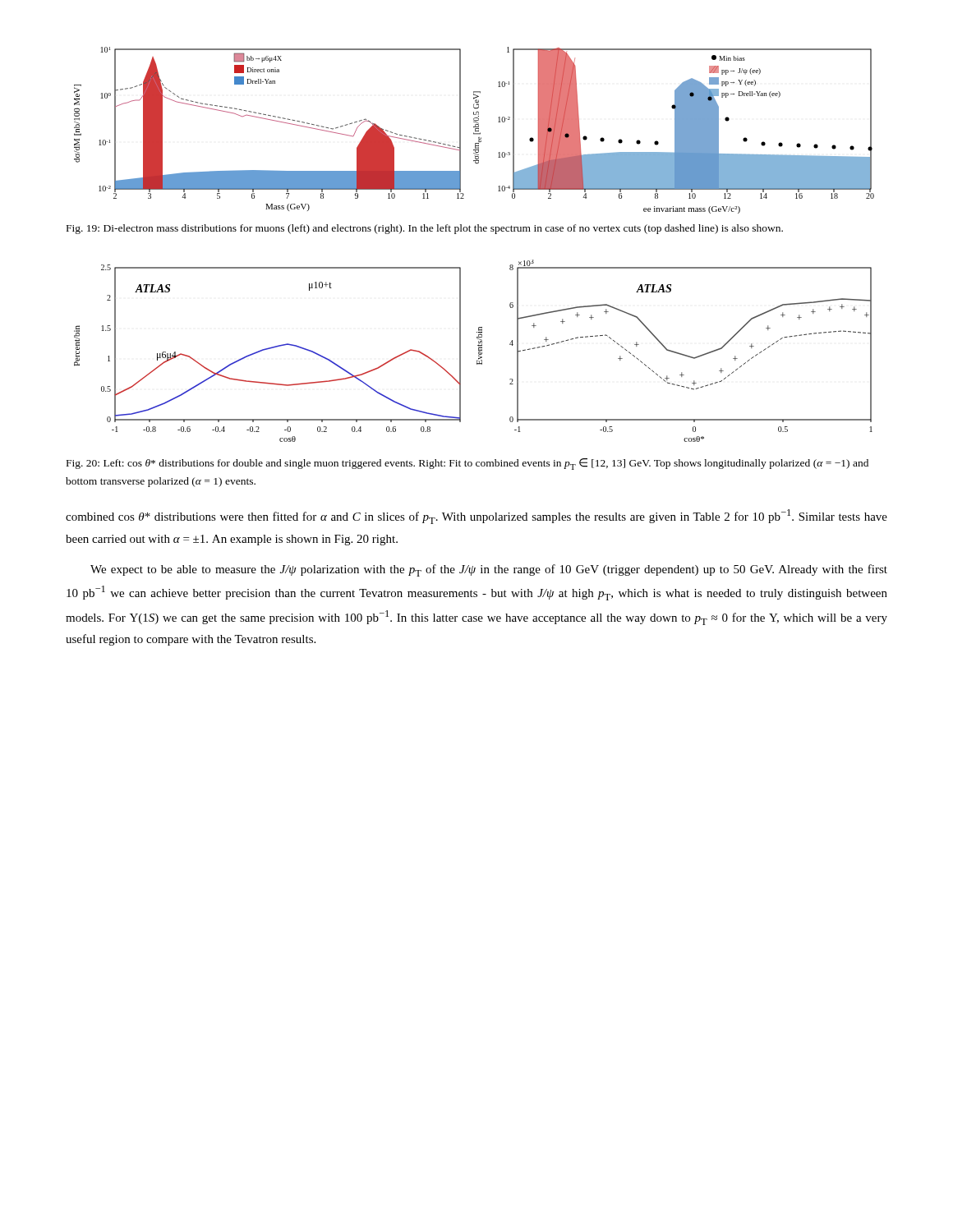Point to the caption beginning "Fig. 19: Di-electron mass distributions for"

click(425, 228)
